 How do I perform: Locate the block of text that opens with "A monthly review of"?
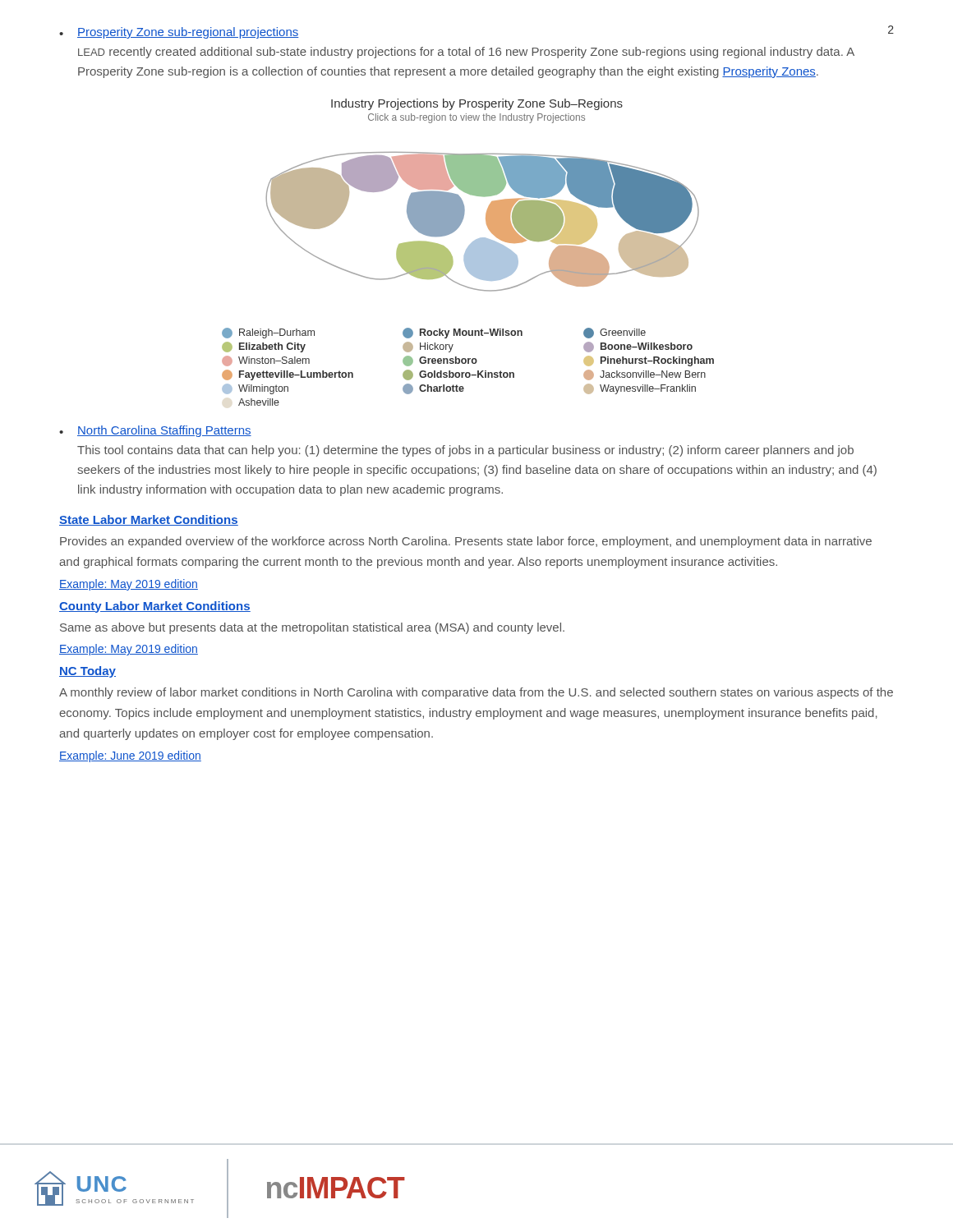(476, 713)
